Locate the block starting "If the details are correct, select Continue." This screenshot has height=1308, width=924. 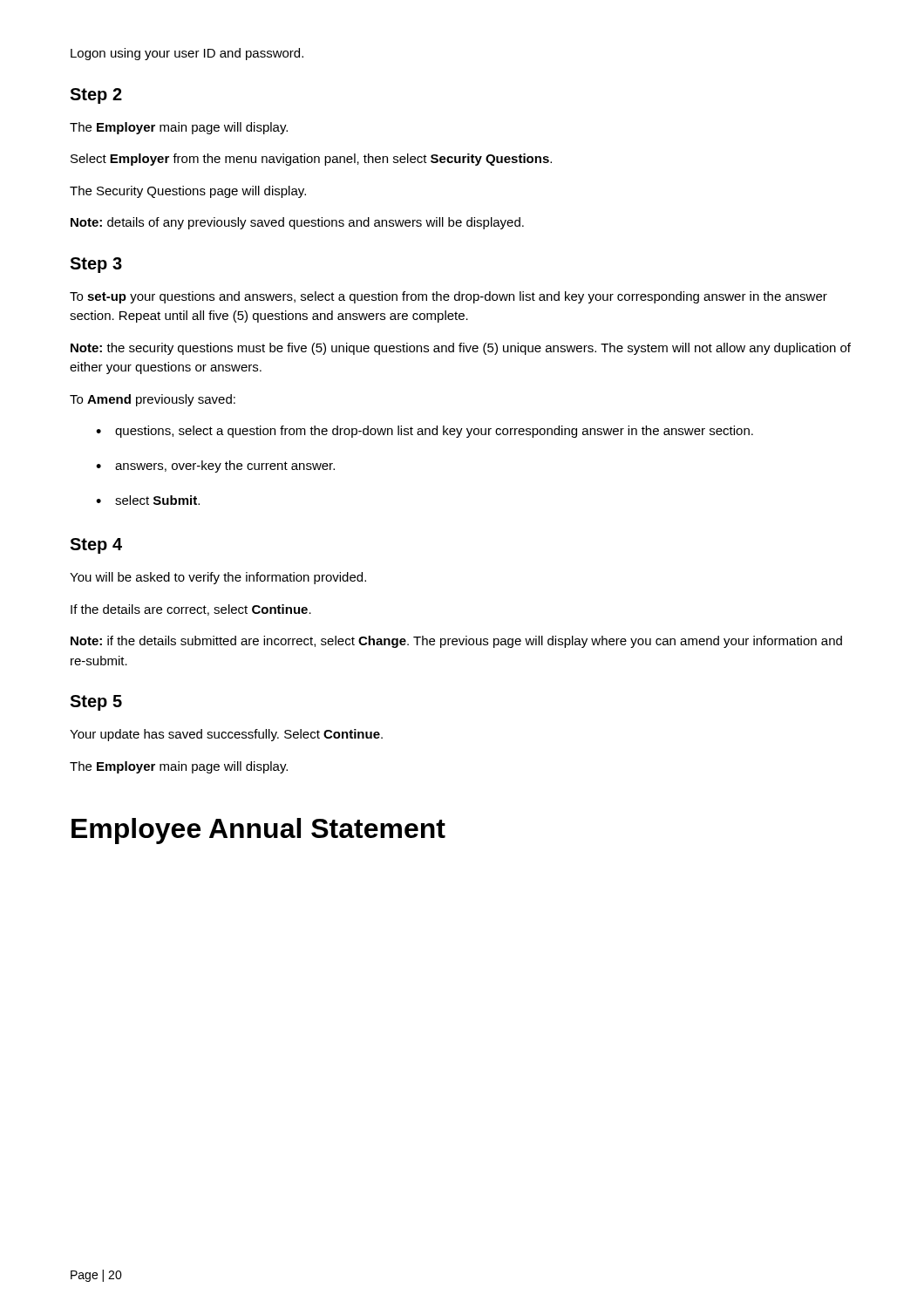pos(191,609)
